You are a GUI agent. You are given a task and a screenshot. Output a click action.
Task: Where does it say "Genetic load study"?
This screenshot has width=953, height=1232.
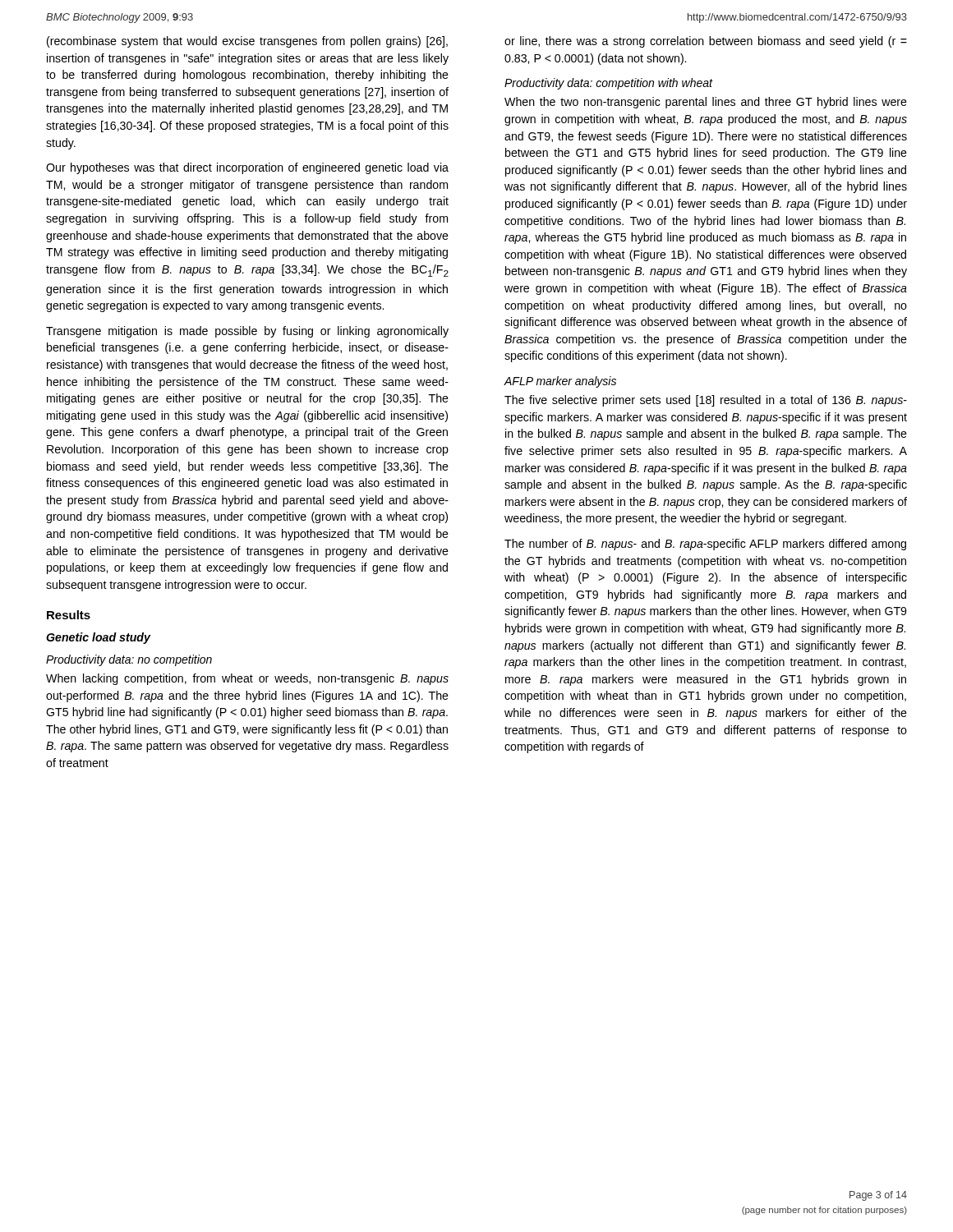click(x=98, y=637)
